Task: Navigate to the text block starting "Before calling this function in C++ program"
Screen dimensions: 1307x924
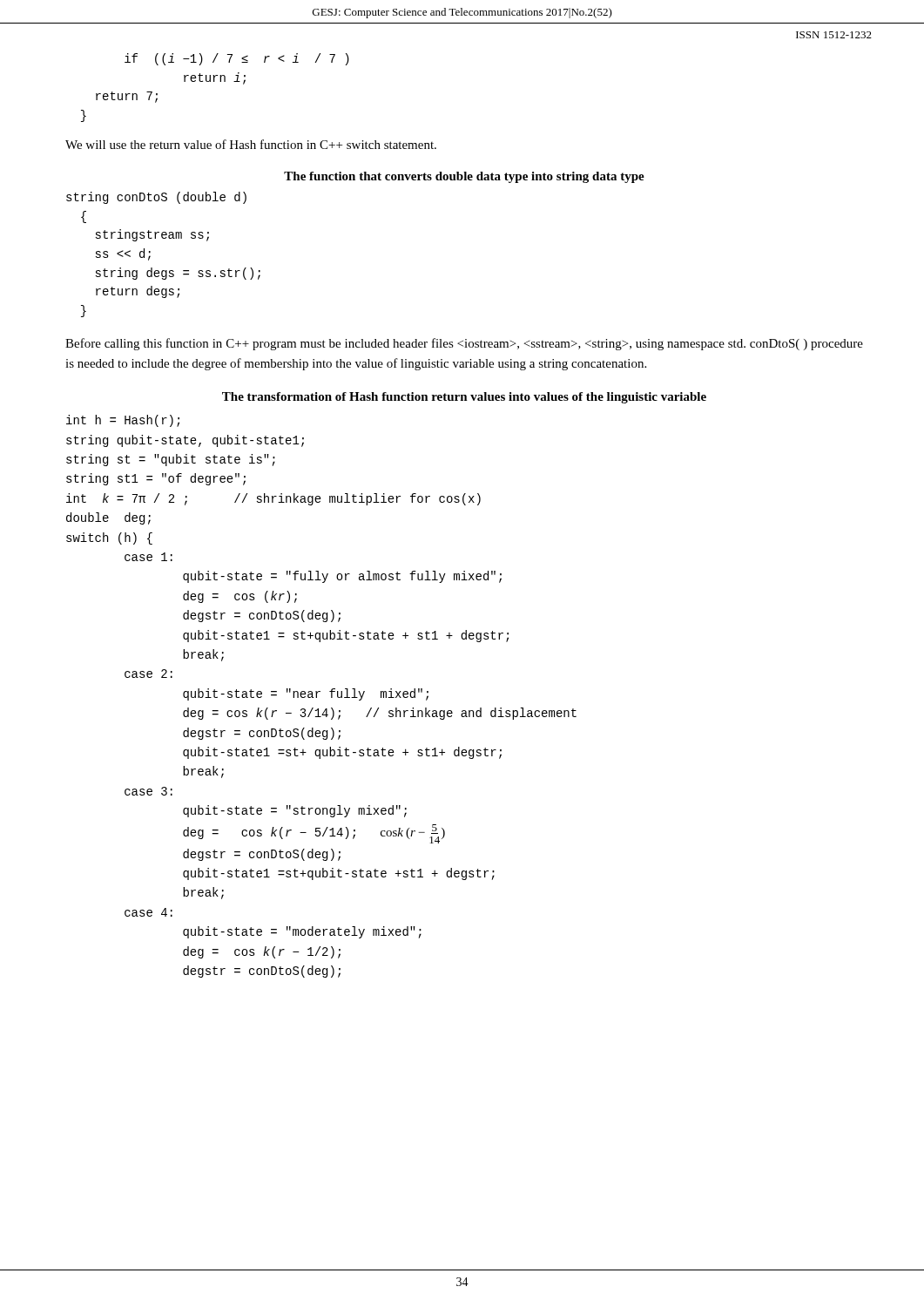Action: coord(464,353)
